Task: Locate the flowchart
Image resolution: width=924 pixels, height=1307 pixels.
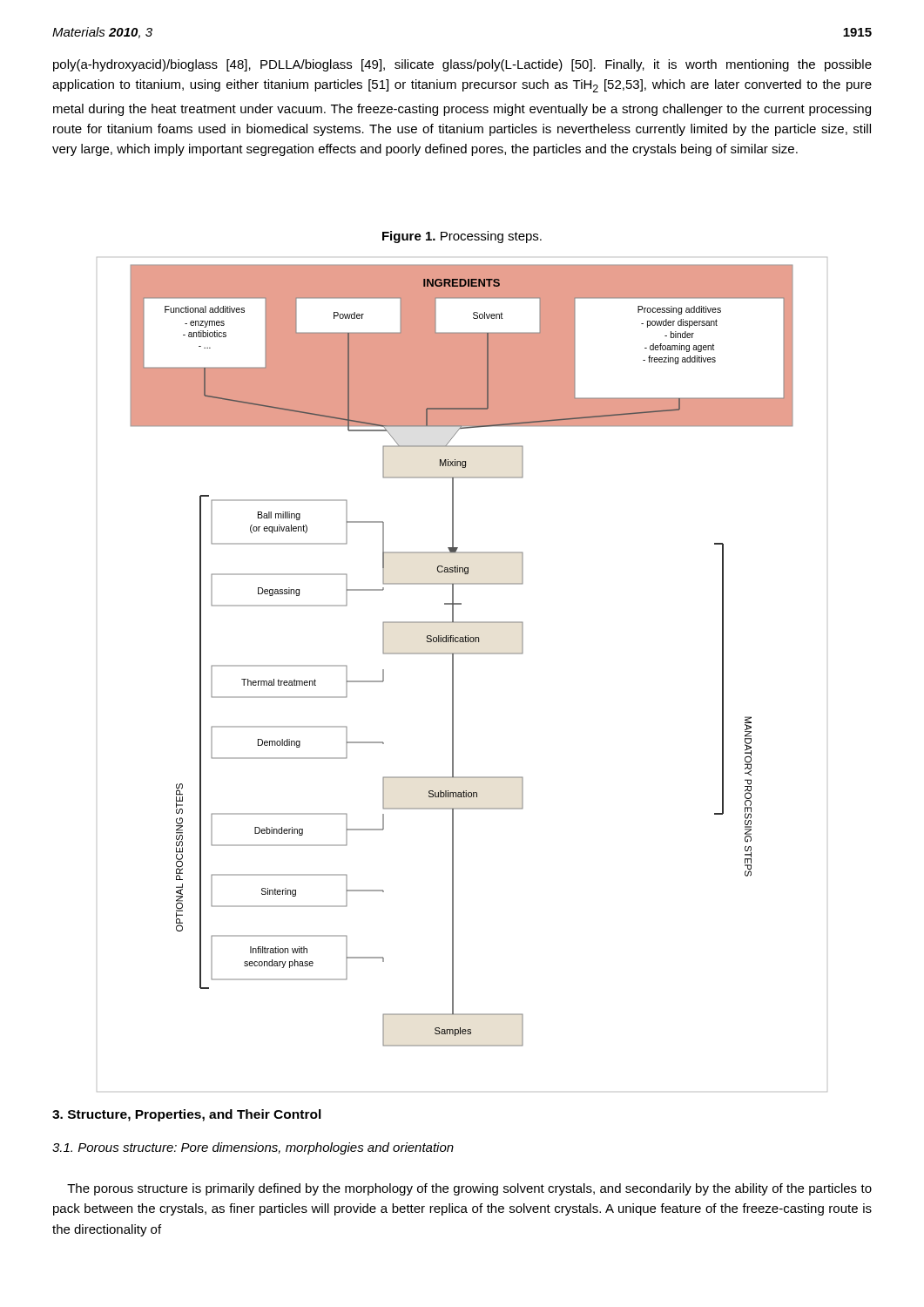Action: (x=462, y=674)
